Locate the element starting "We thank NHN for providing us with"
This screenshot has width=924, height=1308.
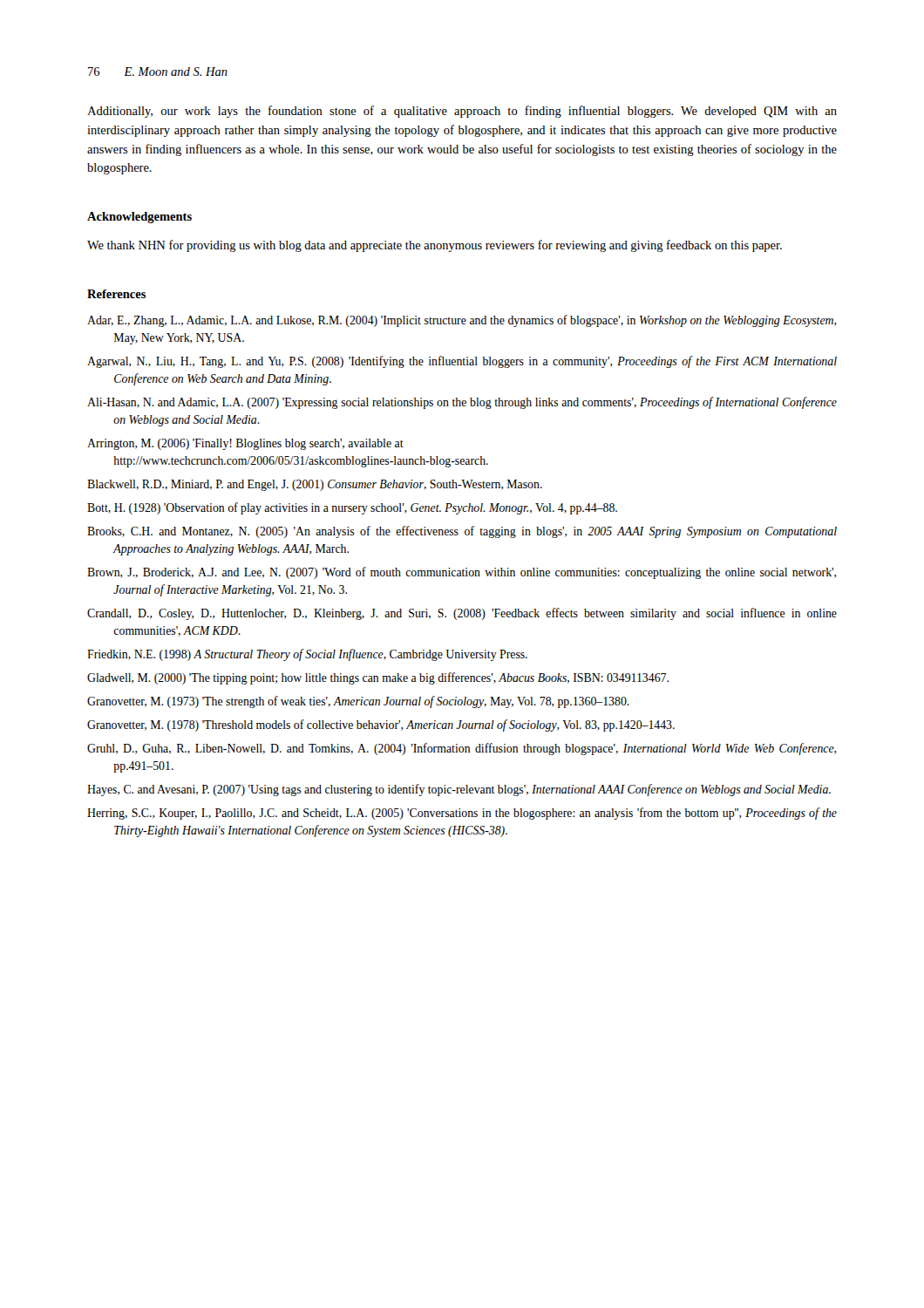tap(435, 245)
